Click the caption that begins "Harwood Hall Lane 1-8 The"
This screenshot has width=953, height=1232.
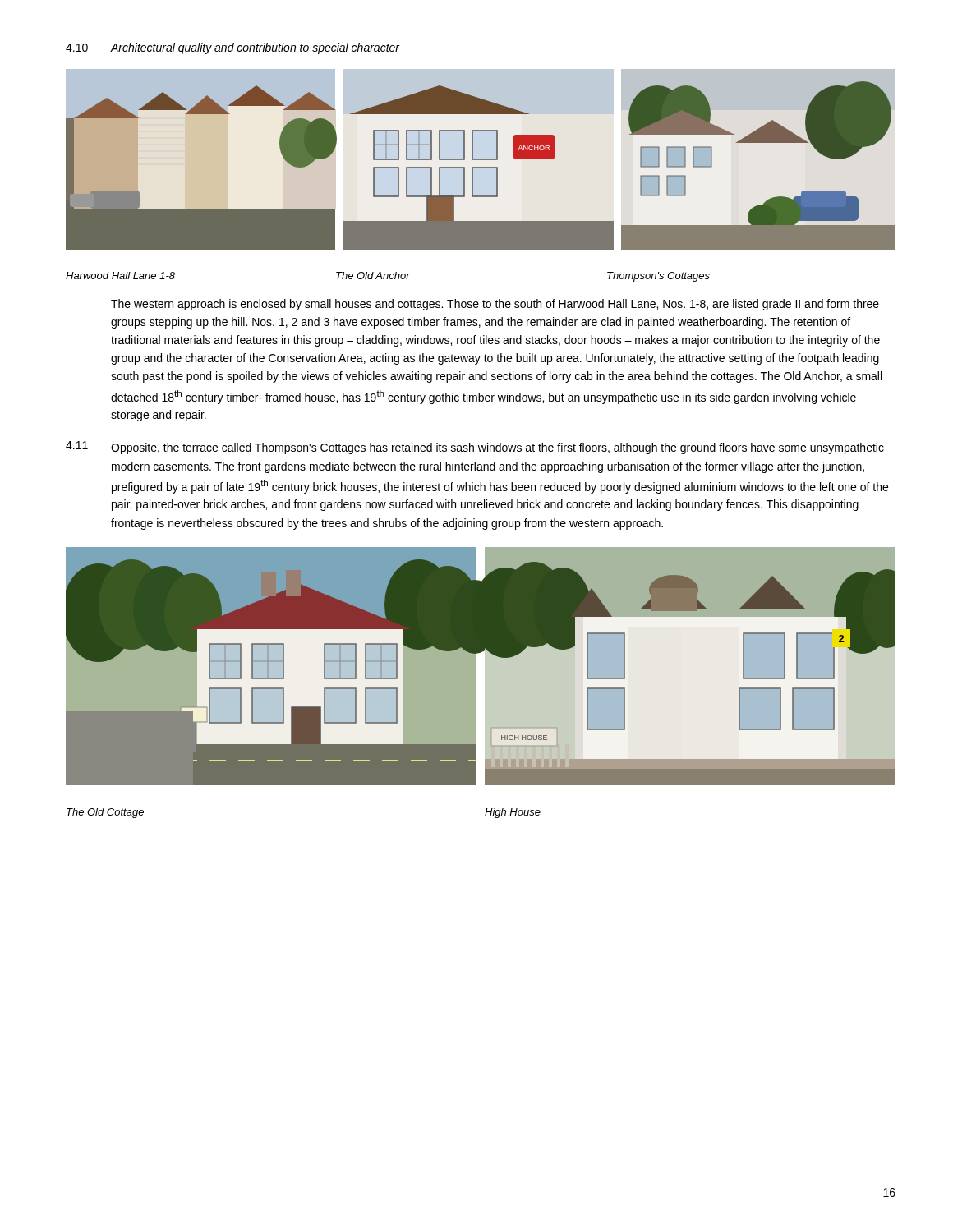pos(388,276)
